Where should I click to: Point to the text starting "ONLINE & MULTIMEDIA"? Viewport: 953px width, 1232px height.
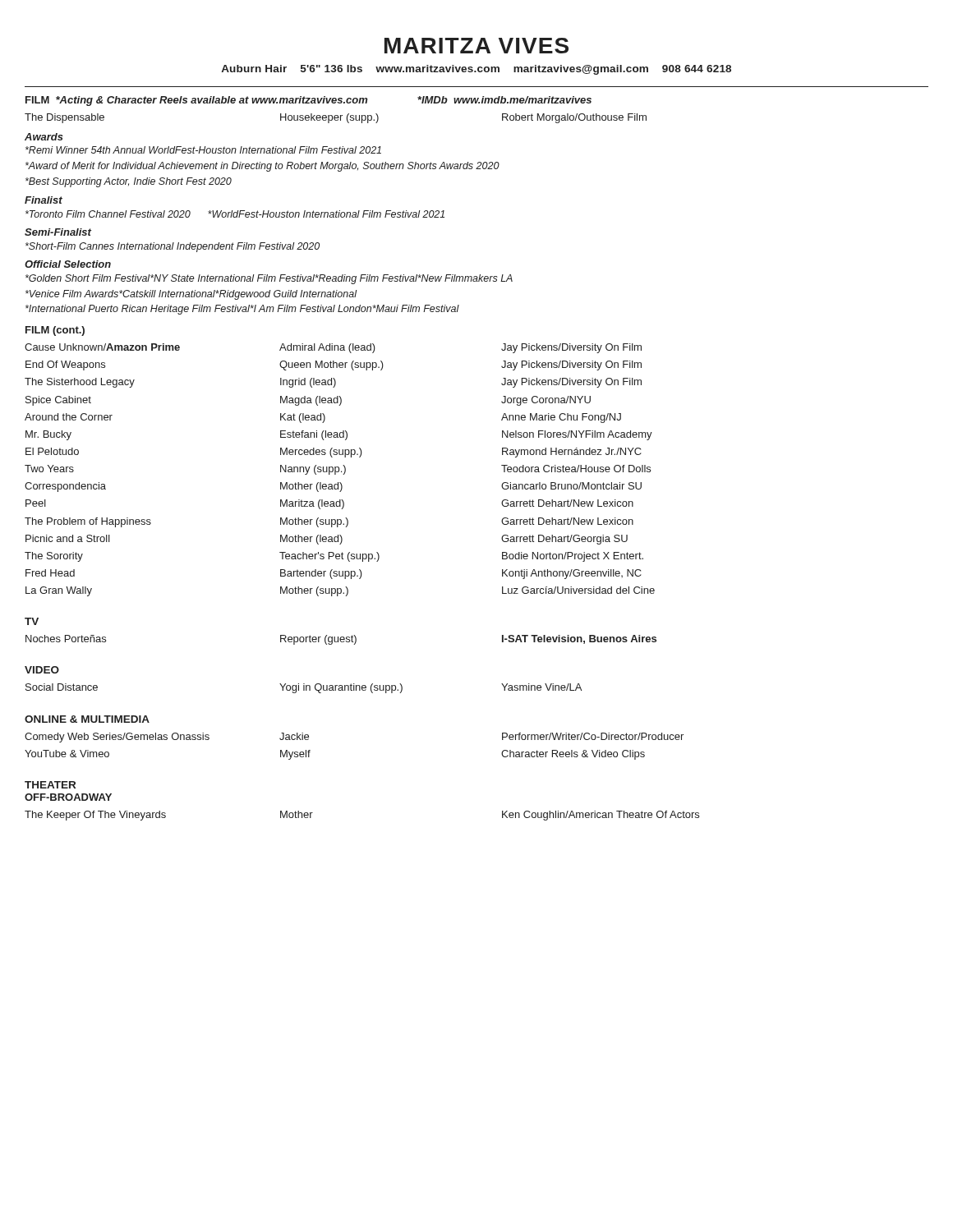tap(87, 719)
